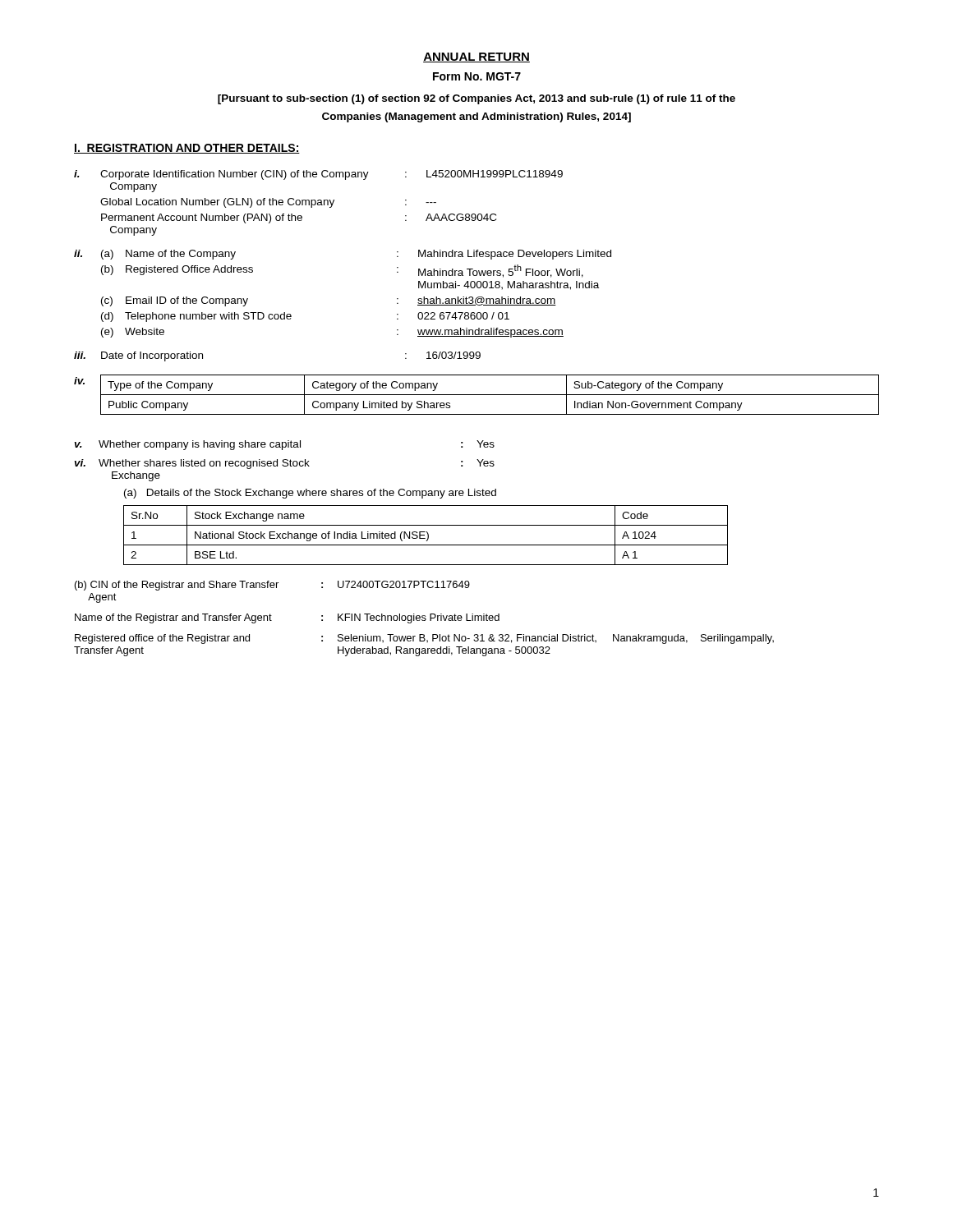
Task: Point to the block starting "Form No. MGT-7"
Action: [476, 76]
